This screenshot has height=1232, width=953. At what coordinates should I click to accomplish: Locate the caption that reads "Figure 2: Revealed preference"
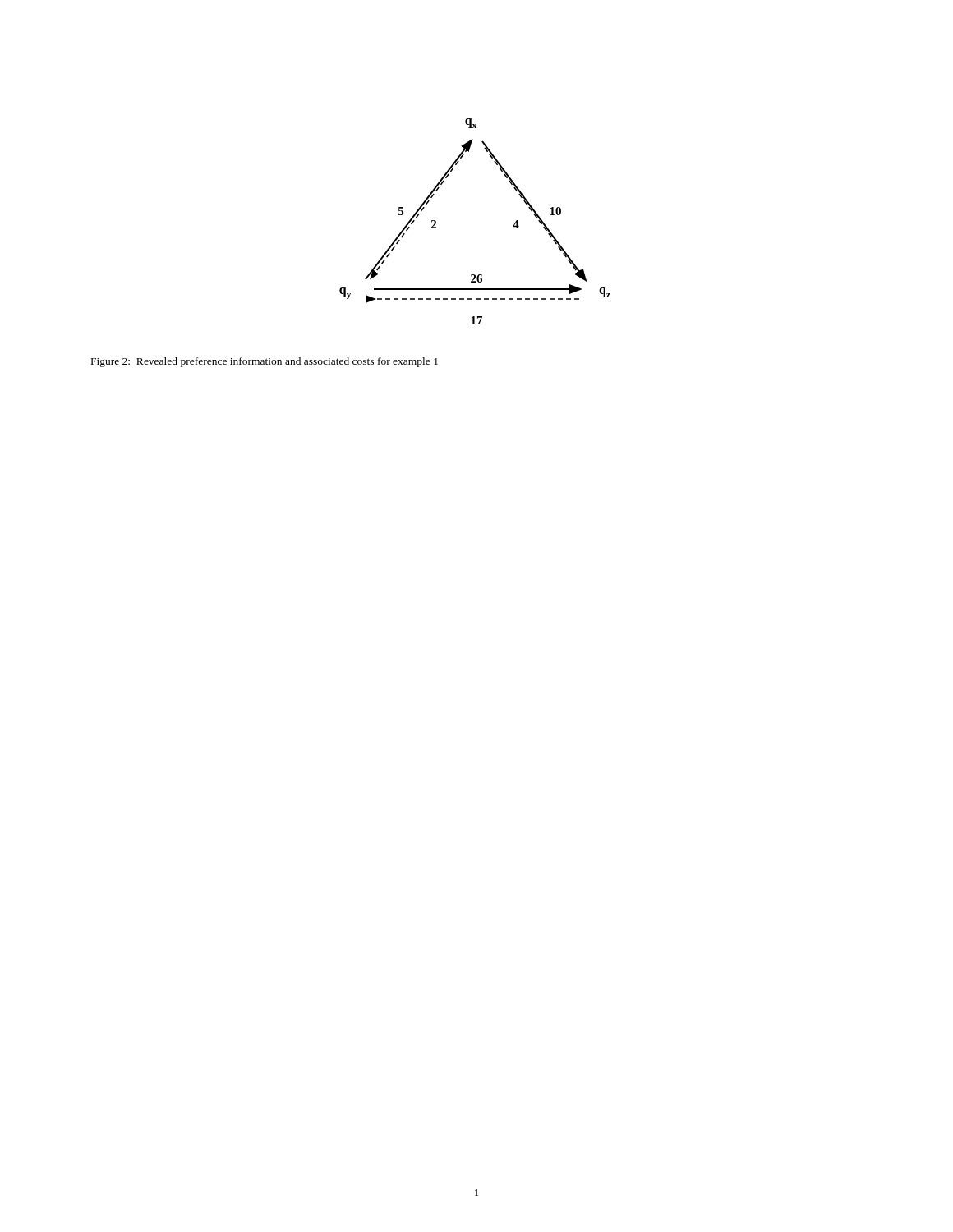(x=265, y=361)
